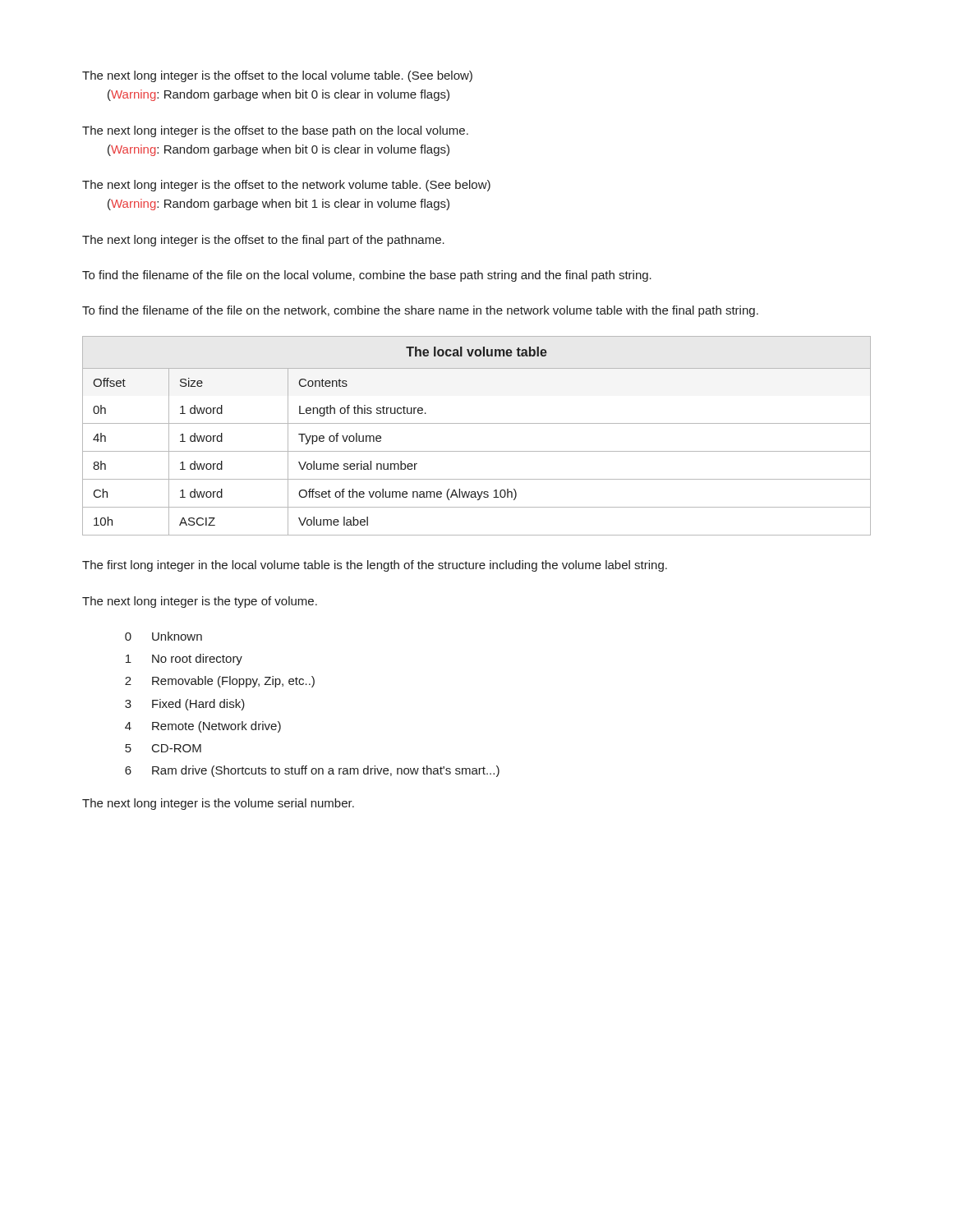Select the block starting "5 CD-ROM"
Screen dimensions: 1232x953
pos(163,748)
